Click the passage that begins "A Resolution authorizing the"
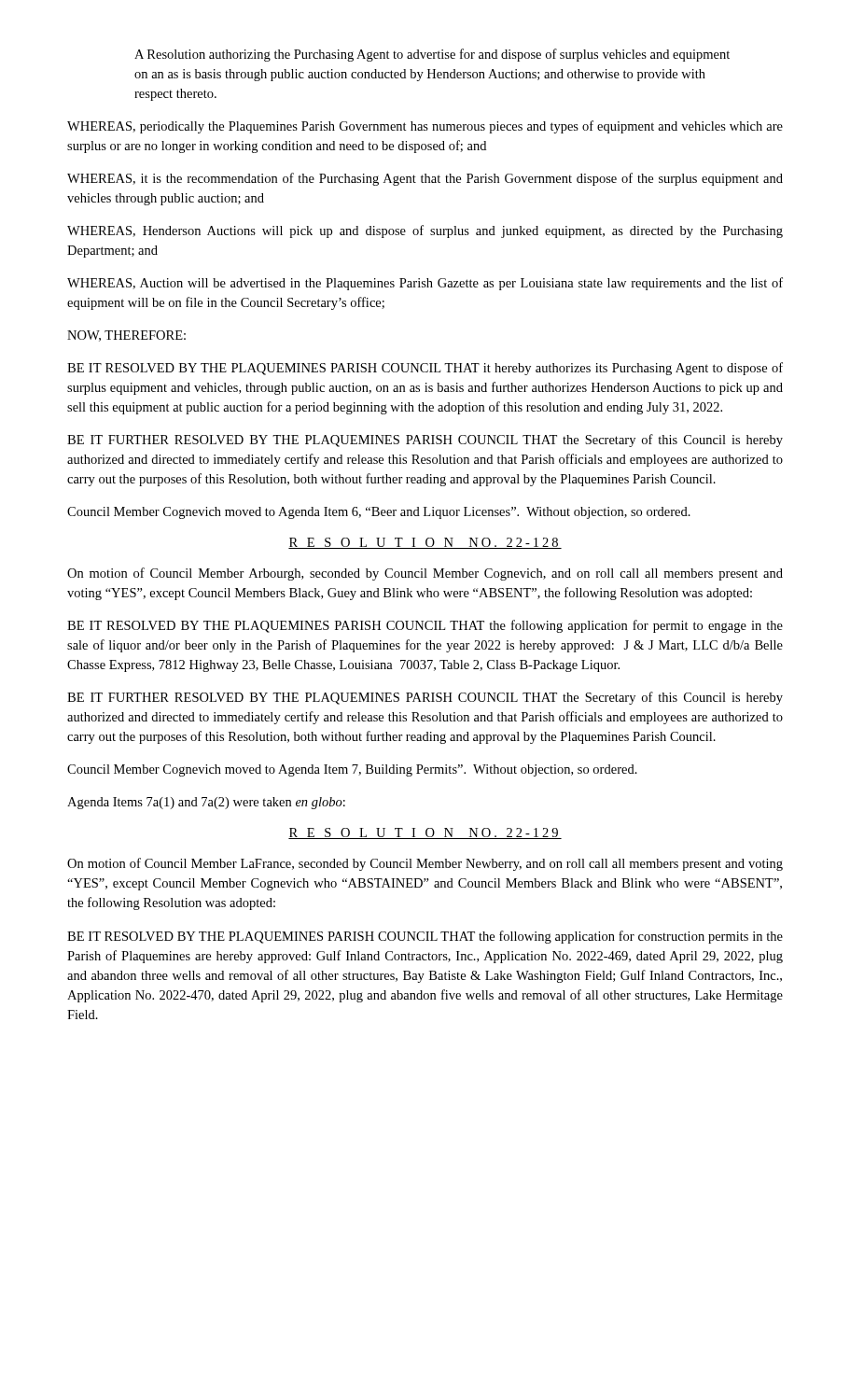 tap(432, 74)
